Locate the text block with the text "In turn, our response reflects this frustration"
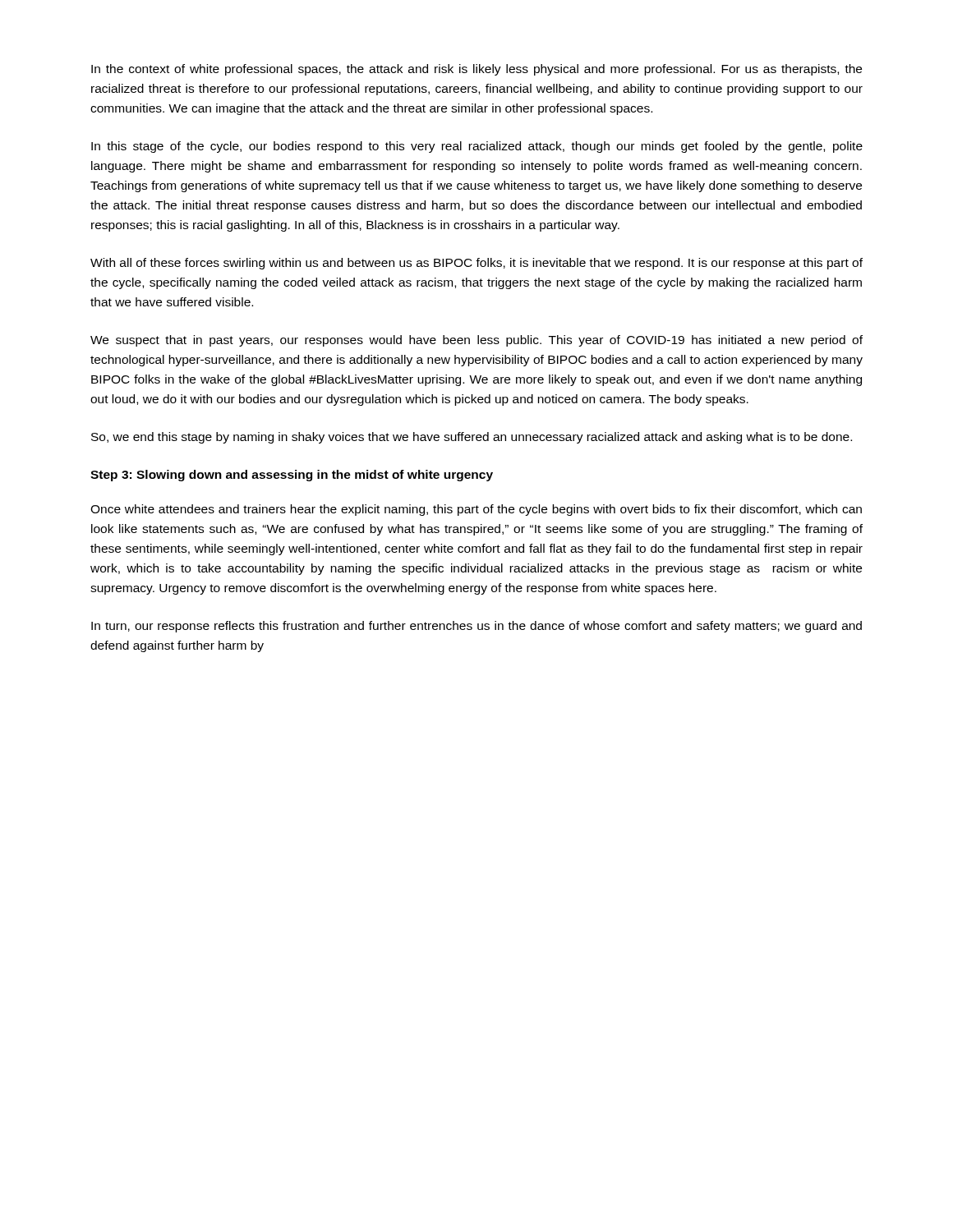Image resolution: width=953 pixels, height=1232 pixels. (476, 636)
